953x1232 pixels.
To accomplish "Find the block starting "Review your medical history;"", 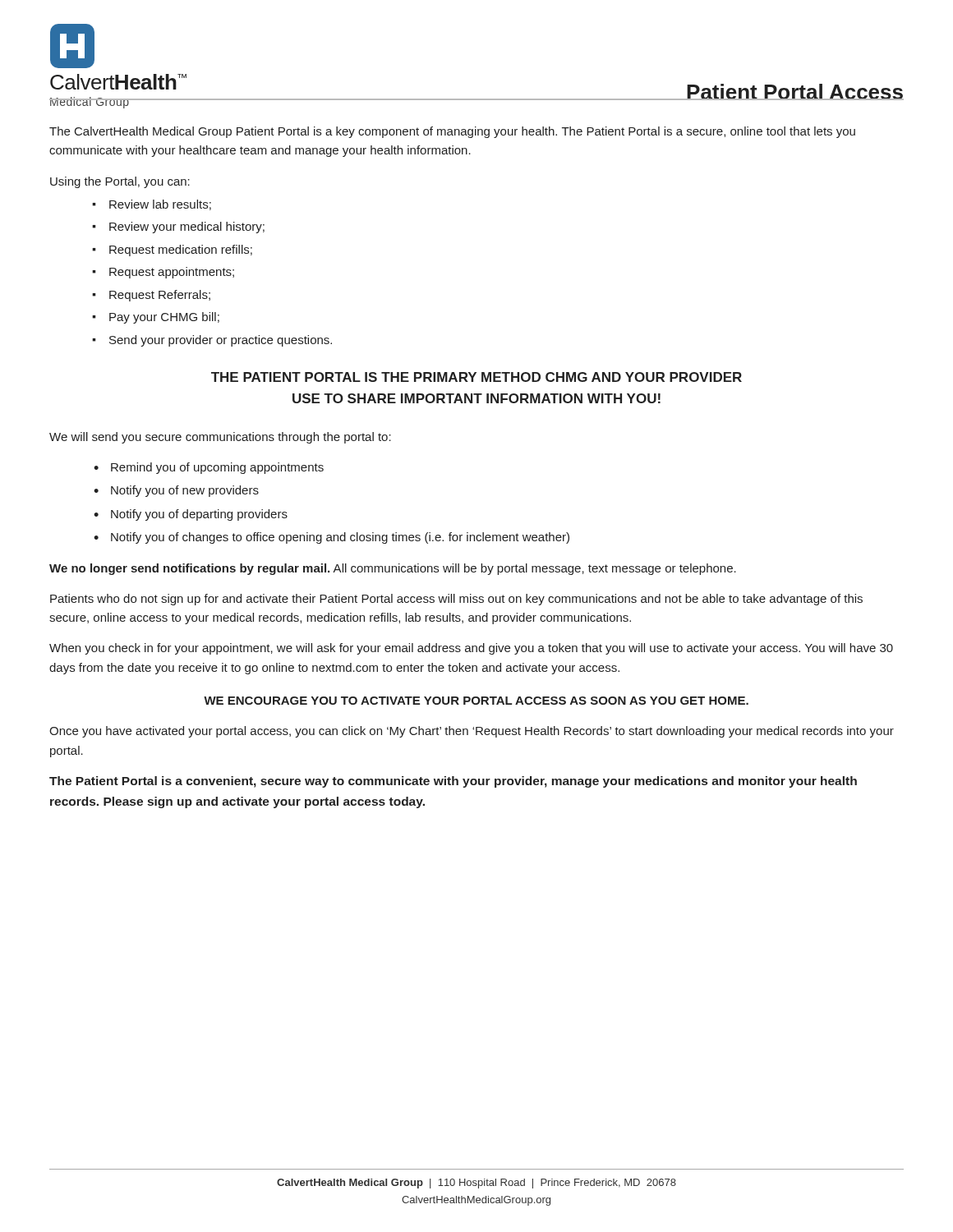I will pyautogui.click(x=187, y=227).
